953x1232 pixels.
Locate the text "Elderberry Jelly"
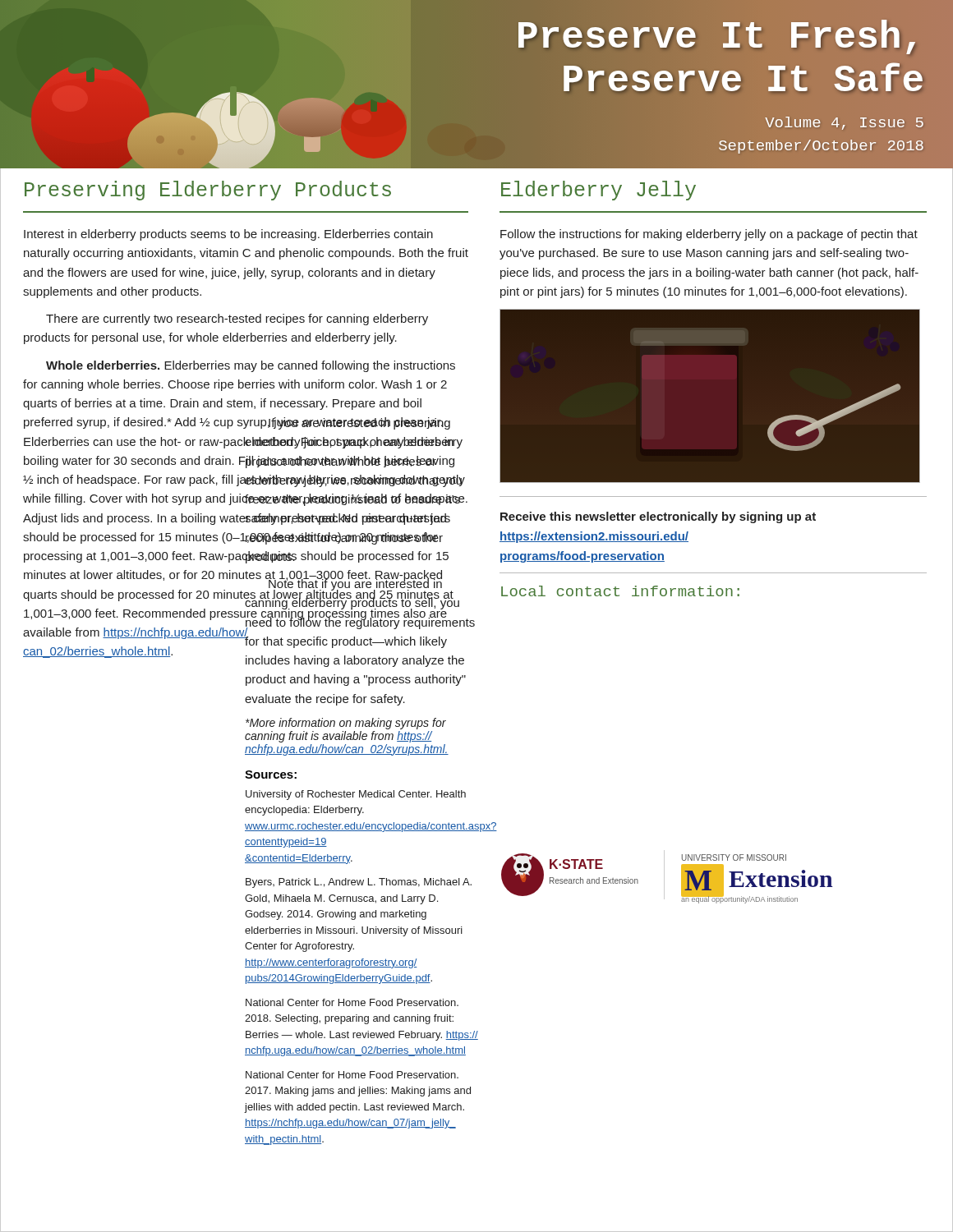coord(598,191)
